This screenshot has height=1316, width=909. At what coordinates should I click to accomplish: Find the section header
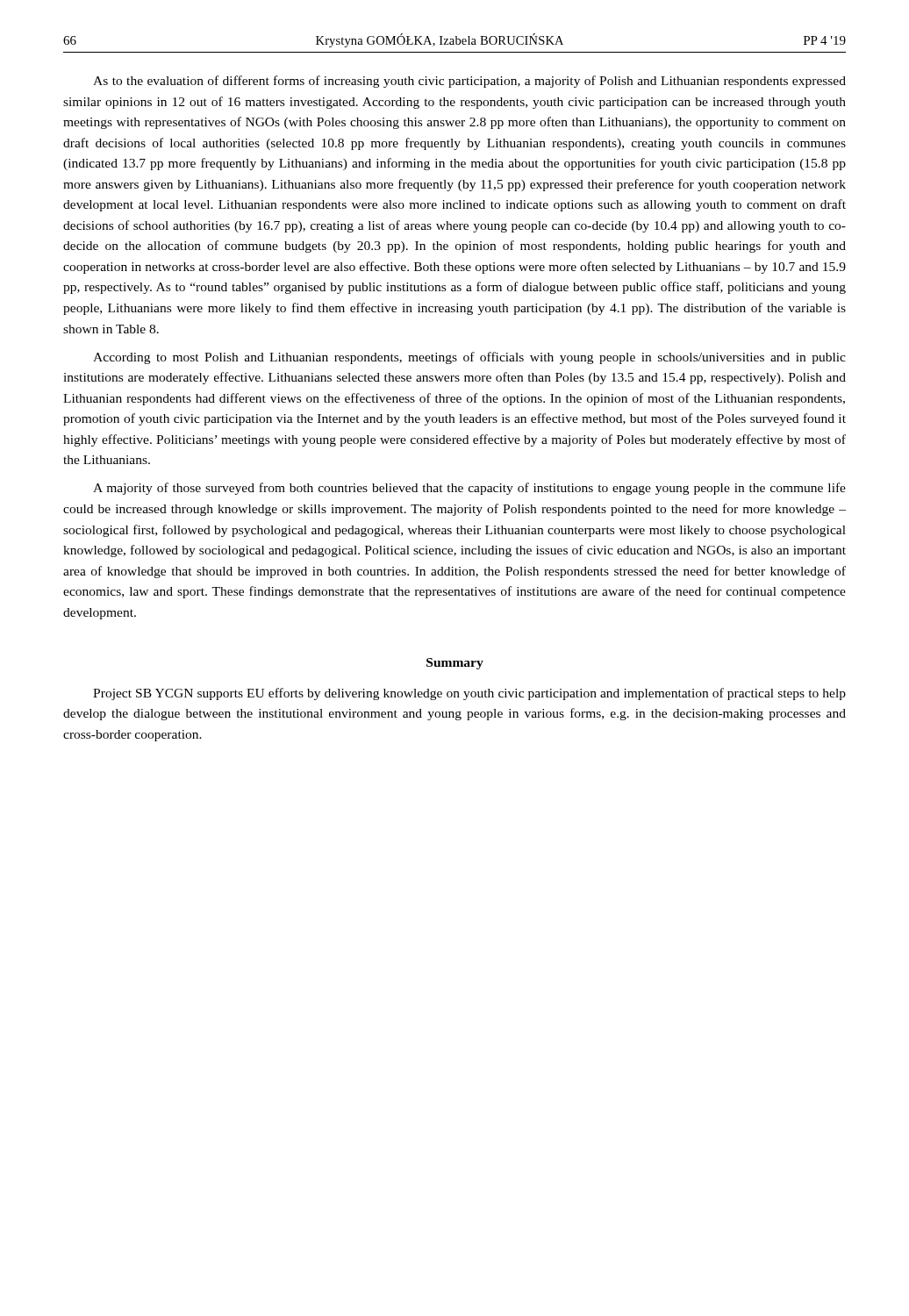[454, 662]
